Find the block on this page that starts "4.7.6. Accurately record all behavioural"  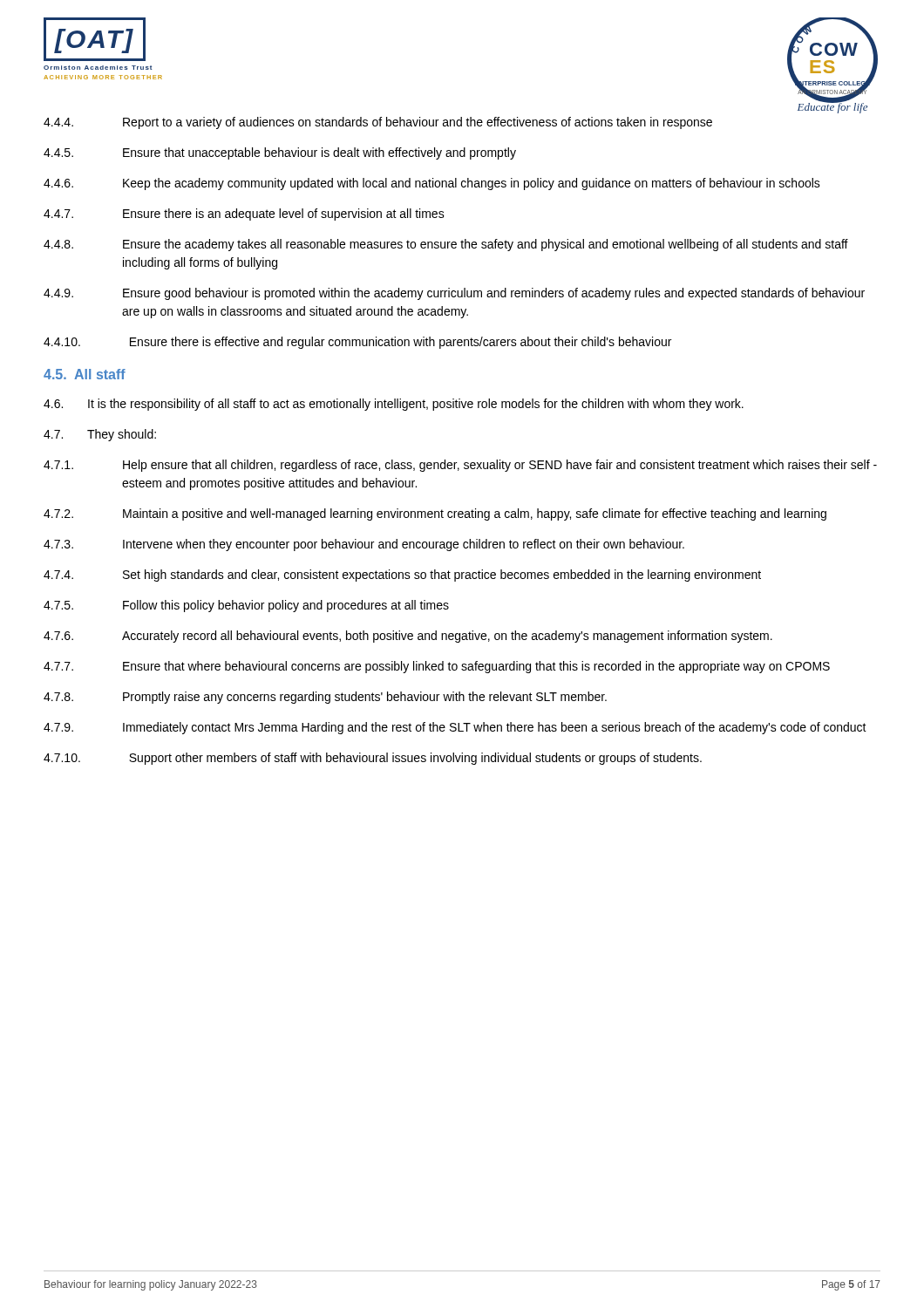point(462,636)
